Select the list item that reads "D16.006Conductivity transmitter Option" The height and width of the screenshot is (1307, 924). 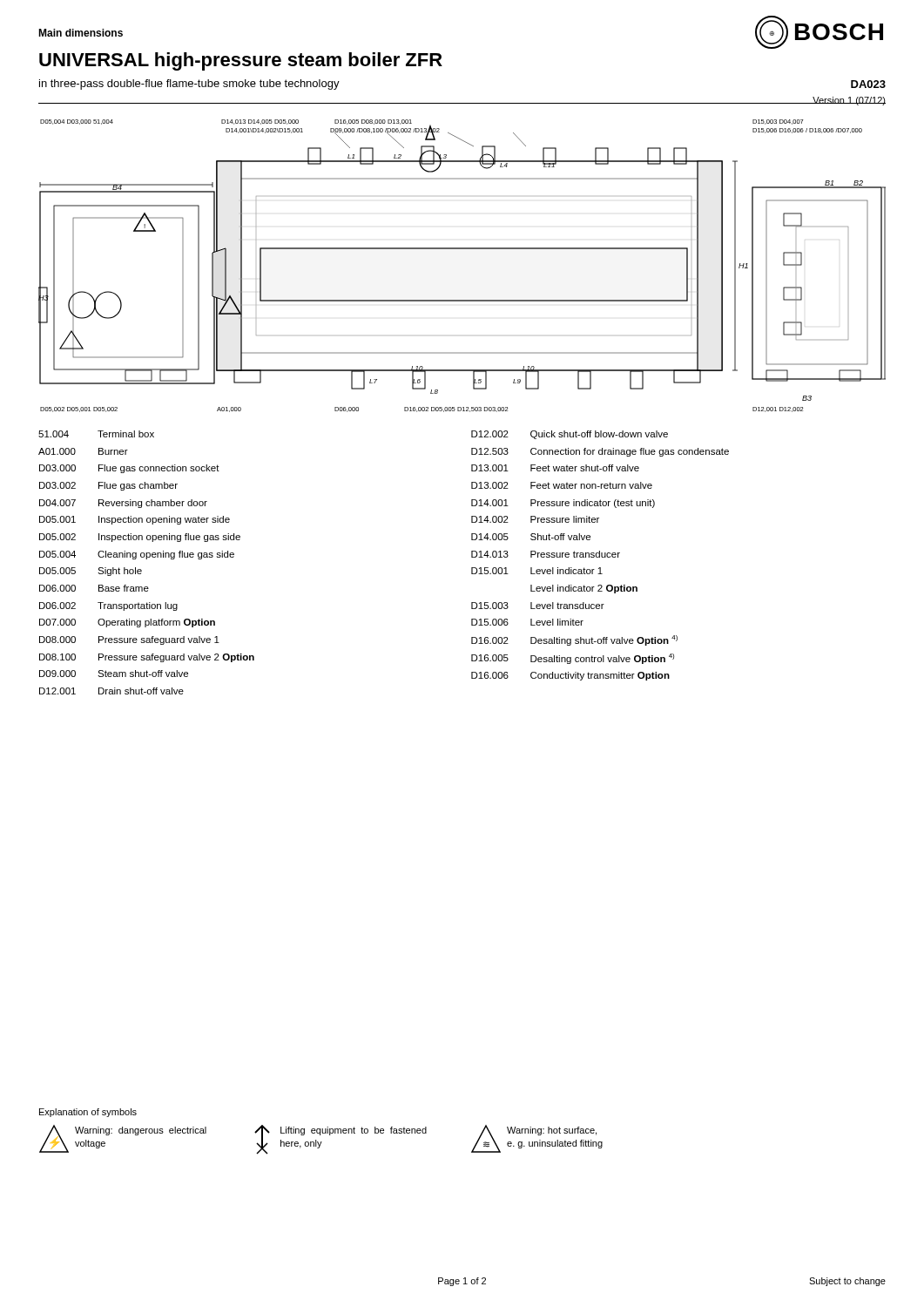pyautogui.click(x=570, y=676)
